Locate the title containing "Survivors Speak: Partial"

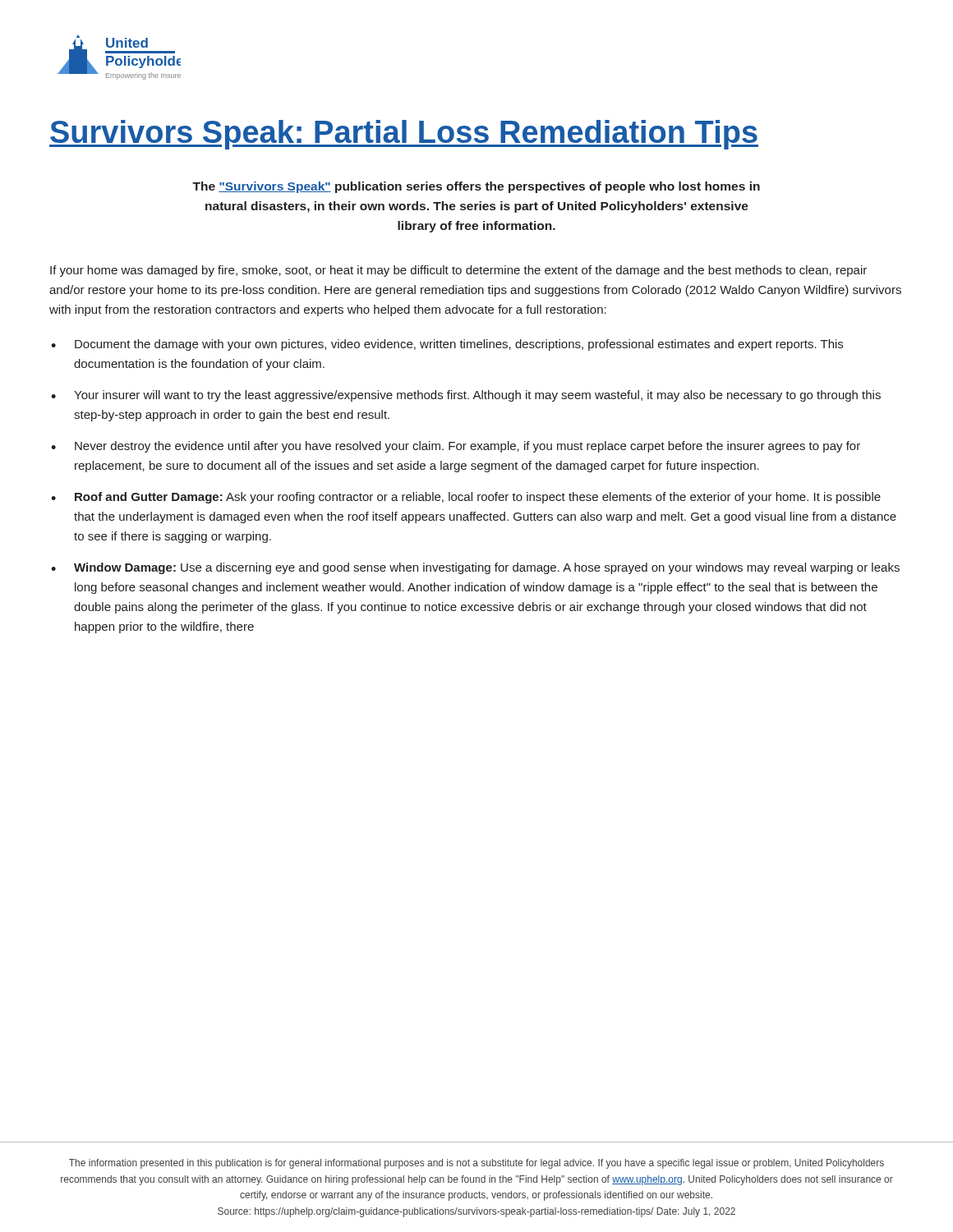476,133
